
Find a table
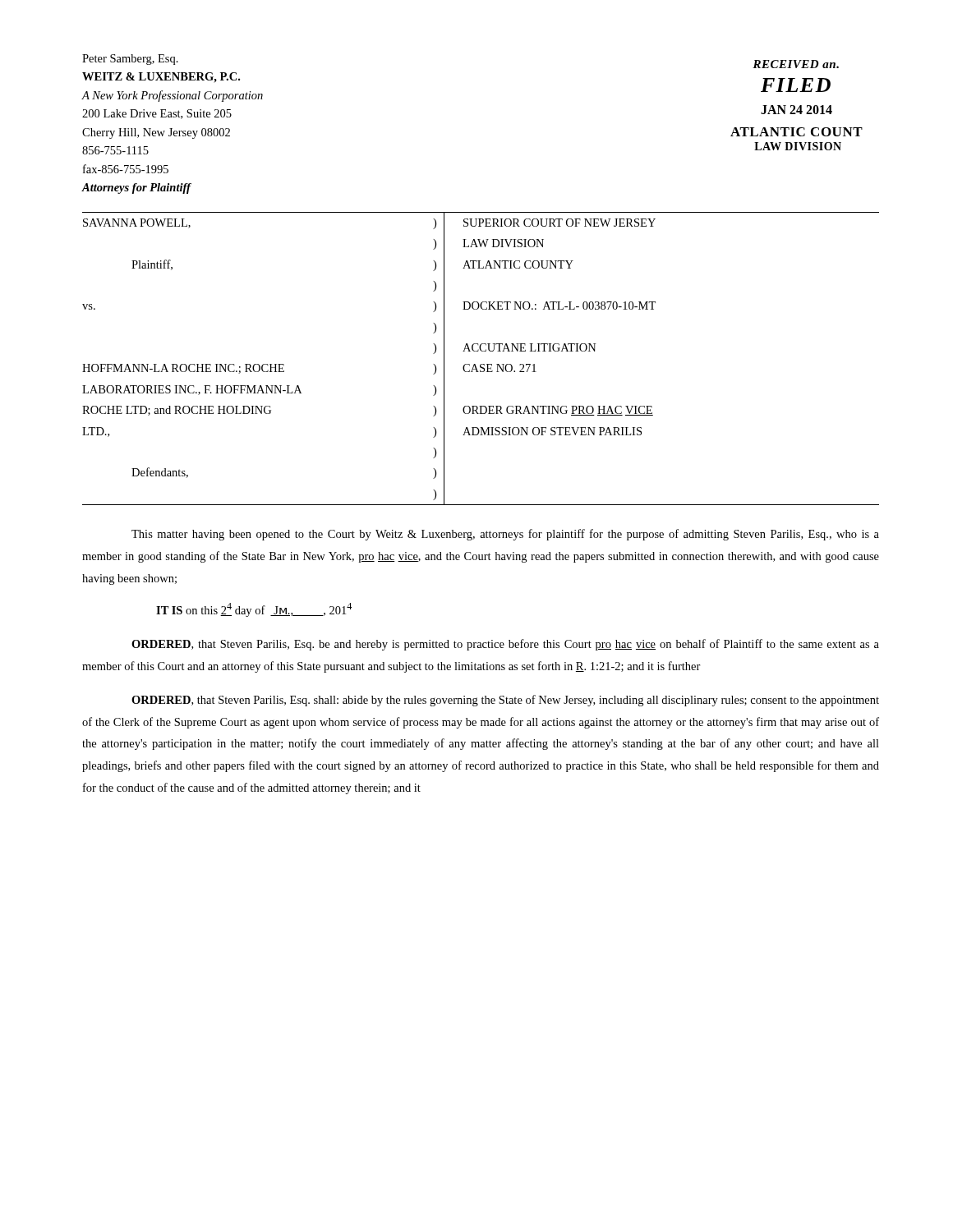[481, 358]
